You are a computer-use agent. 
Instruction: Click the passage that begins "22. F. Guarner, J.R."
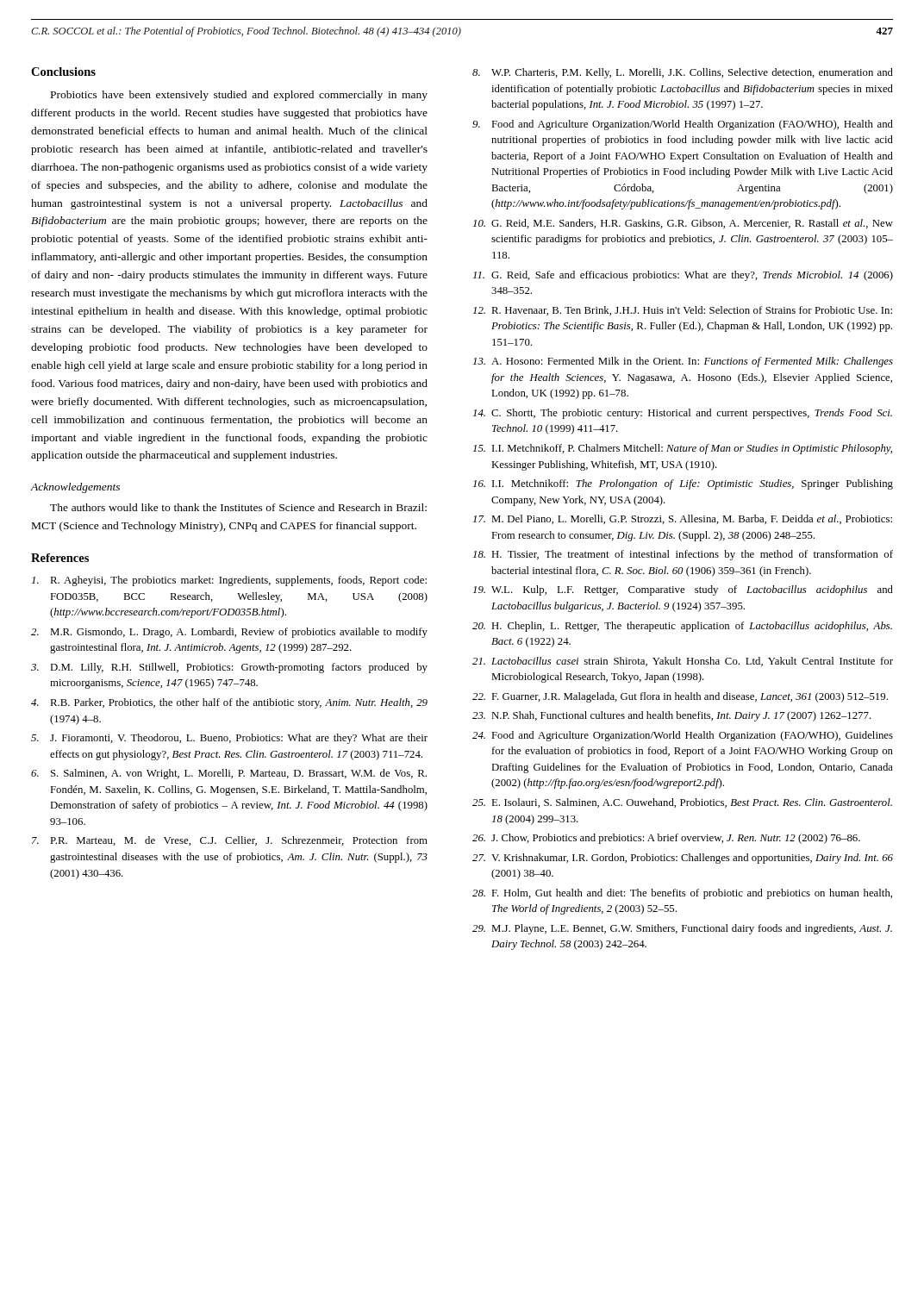pos(683,696)
